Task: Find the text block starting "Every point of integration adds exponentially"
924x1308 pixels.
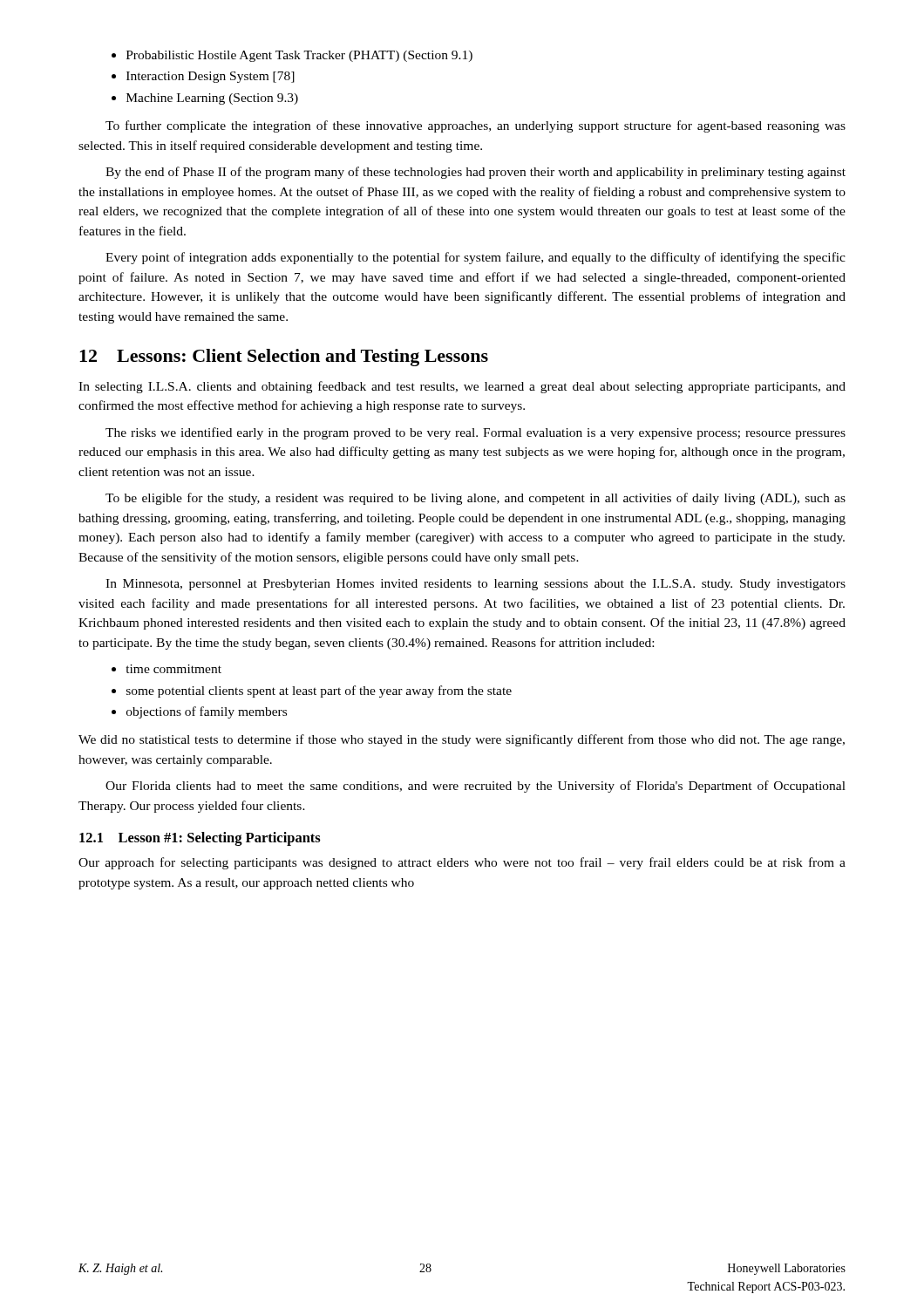Action: tap(462, 287)
